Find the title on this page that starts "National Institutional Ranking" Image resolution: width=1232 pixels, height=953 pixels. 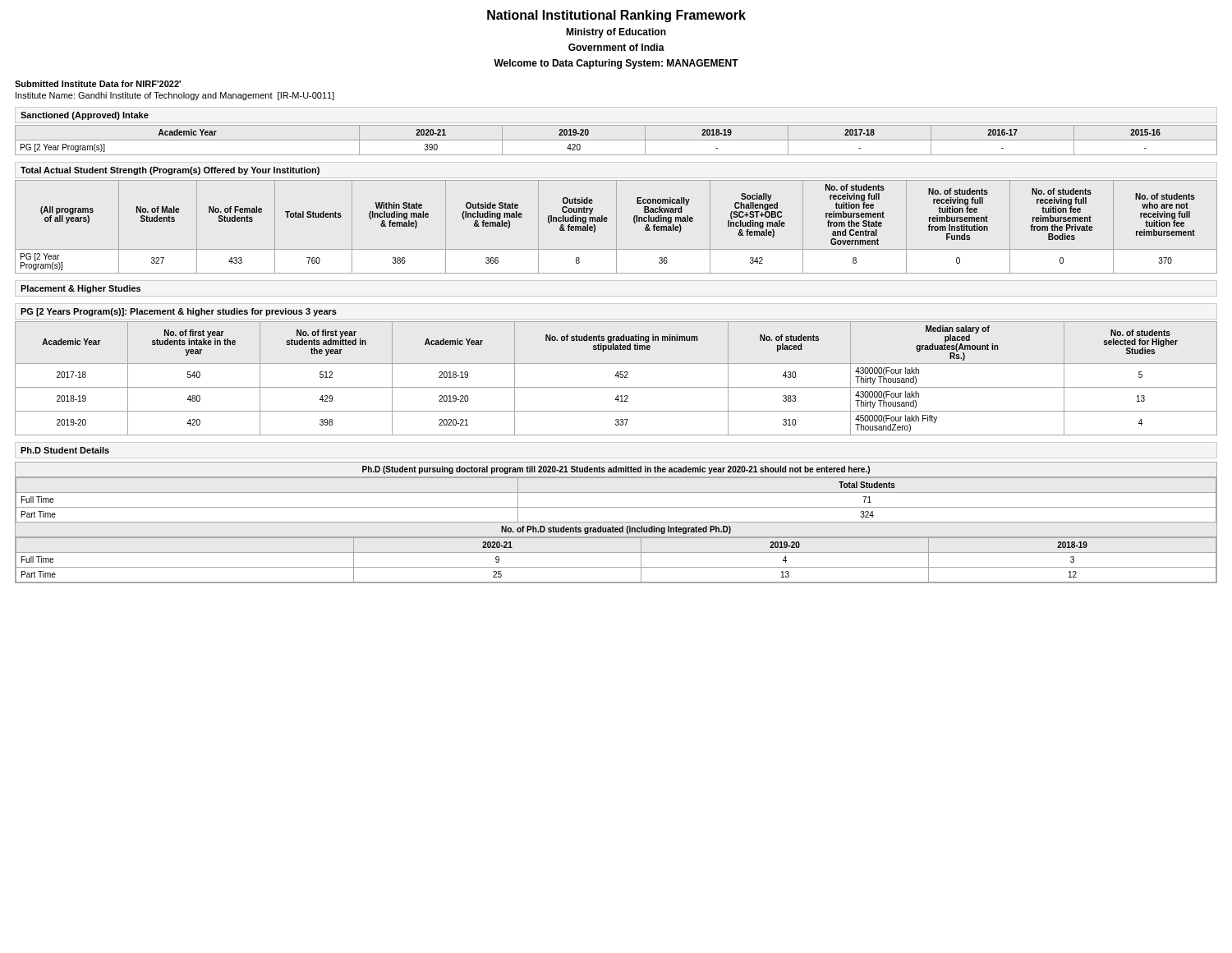tap(616, 15)
